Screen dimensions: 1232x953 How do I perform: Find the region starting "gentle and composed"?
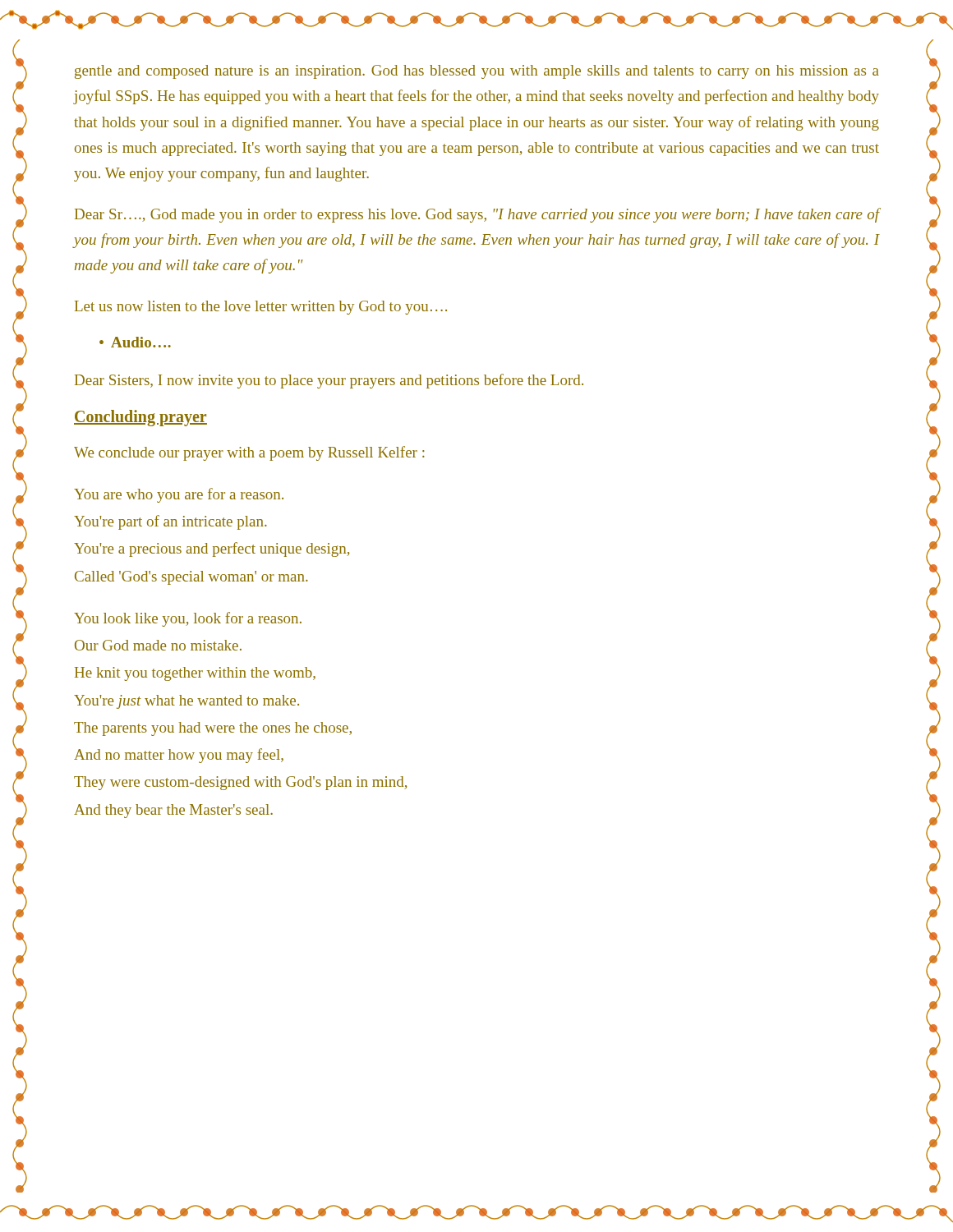tap(476, 122)
